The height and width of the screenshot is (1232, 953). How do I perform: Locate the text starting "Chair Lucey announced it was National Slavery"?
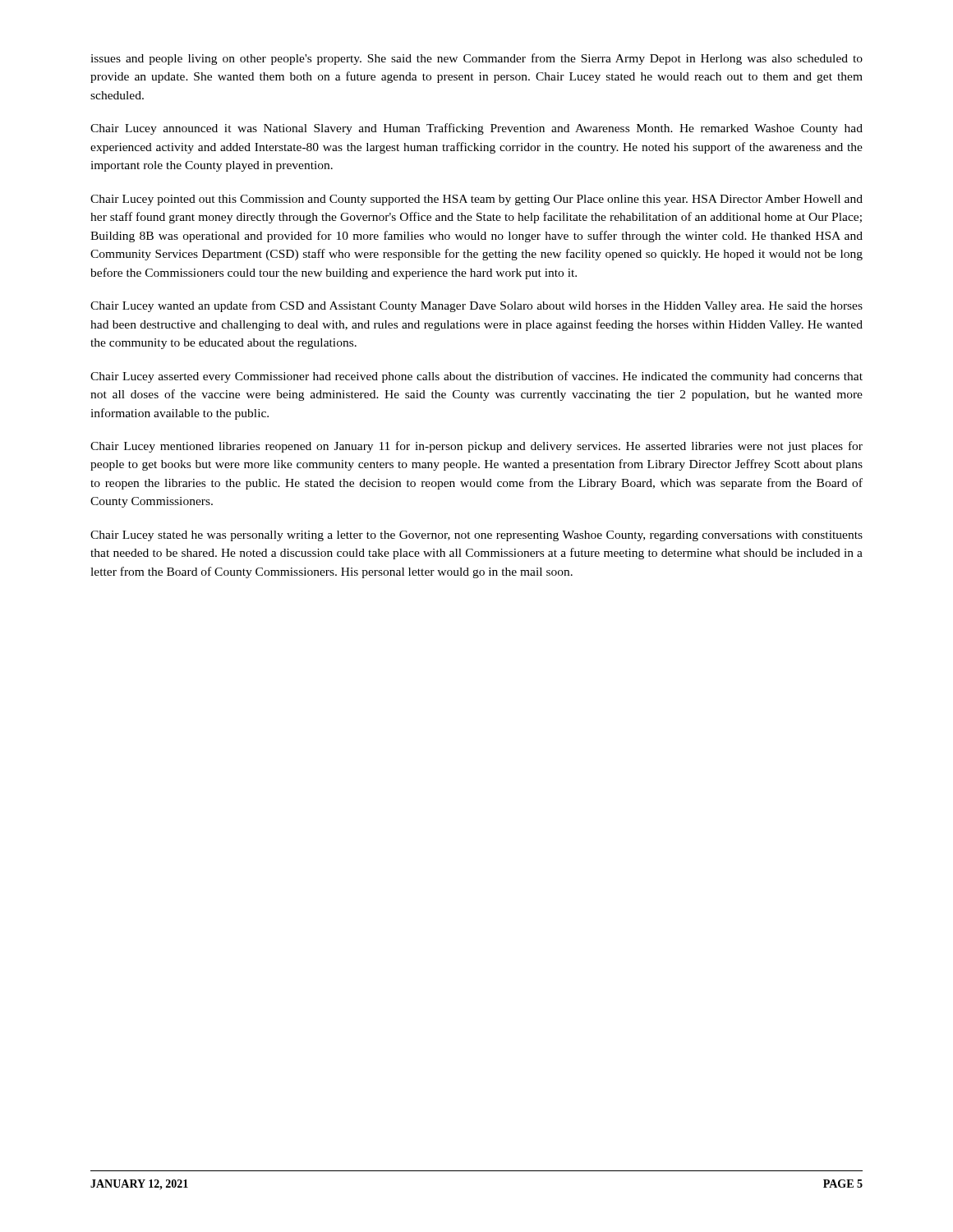click(476, 147)
